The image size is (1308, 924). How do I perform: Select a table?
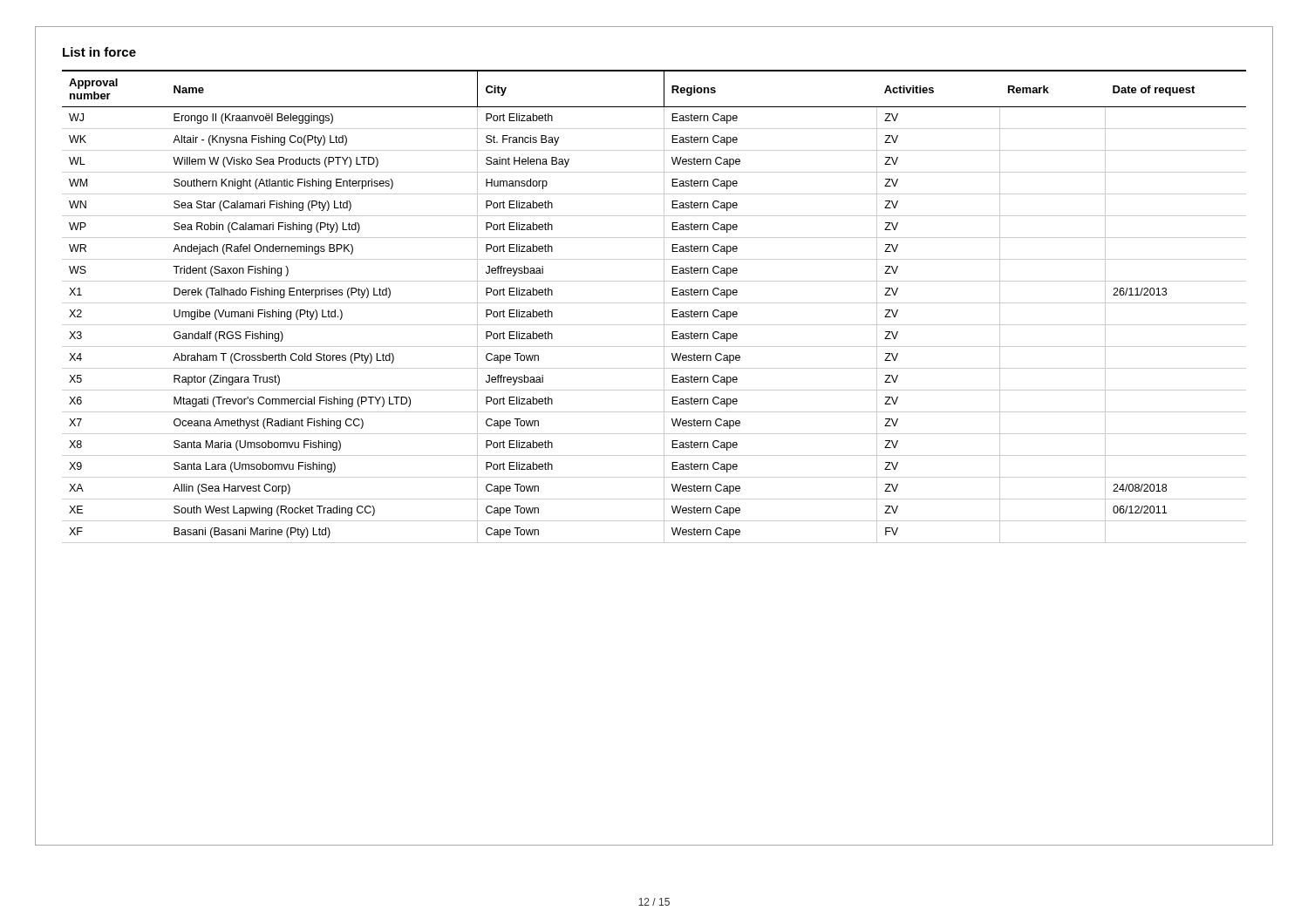click(x=654, y=306)
